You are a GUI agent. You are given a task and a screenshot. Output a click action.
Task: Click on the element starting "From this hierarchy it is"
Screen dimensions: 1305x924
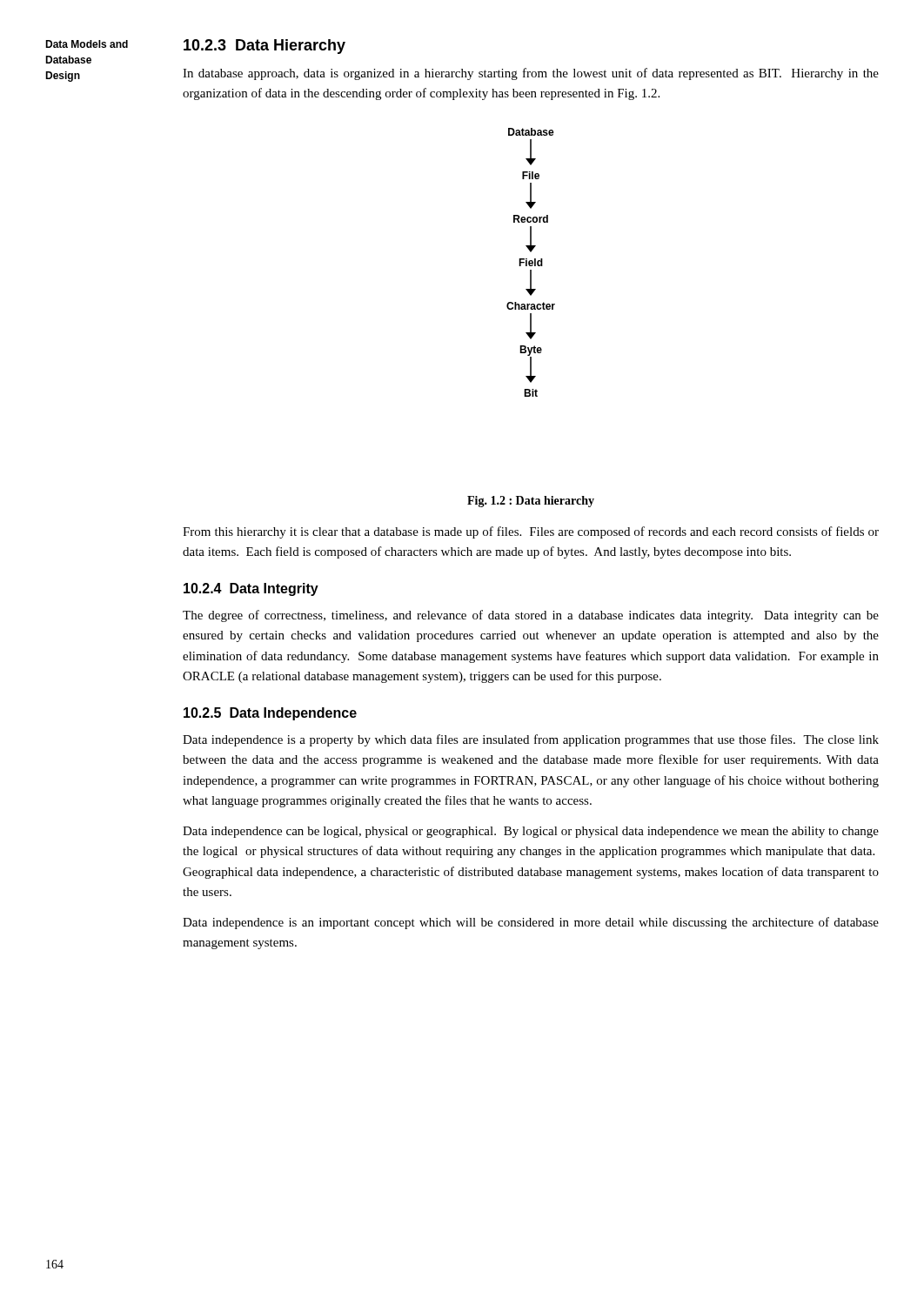tap(531, 542)
